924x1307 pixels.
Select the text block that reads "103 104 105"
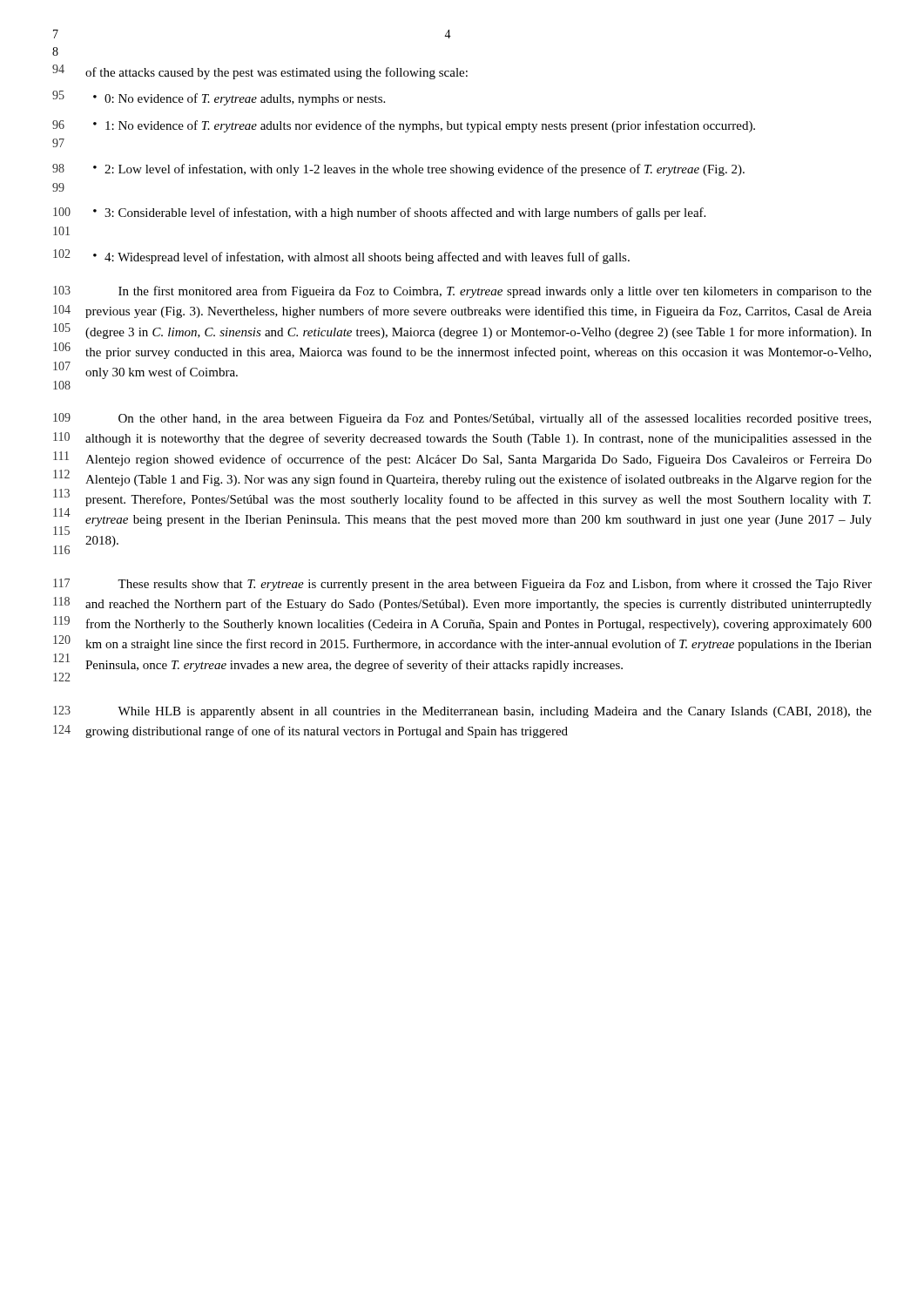462,338
